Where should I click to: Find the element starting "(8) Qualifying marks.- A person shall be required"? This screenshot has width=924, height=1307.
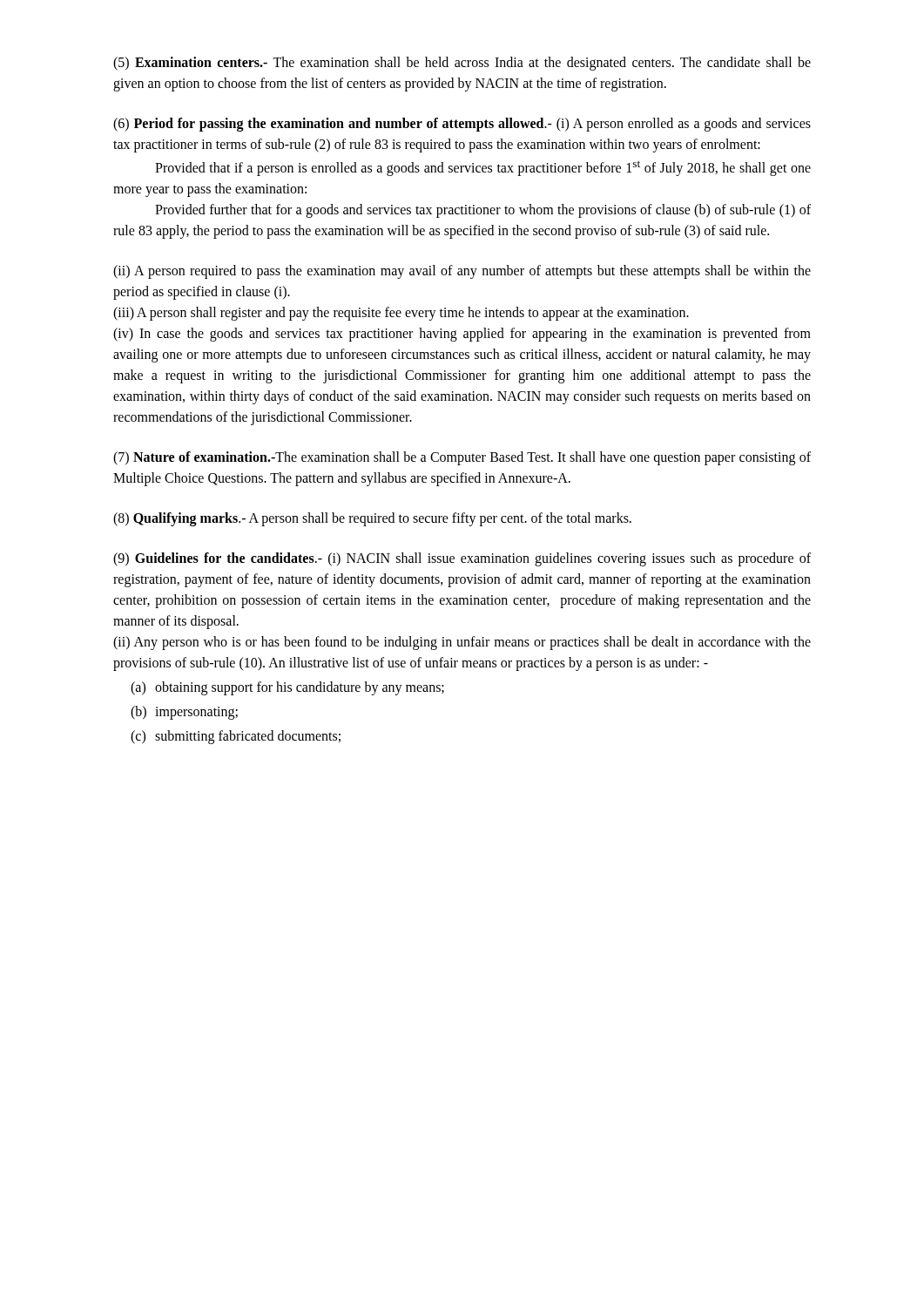pyautogui.click(x=462, y=519)
